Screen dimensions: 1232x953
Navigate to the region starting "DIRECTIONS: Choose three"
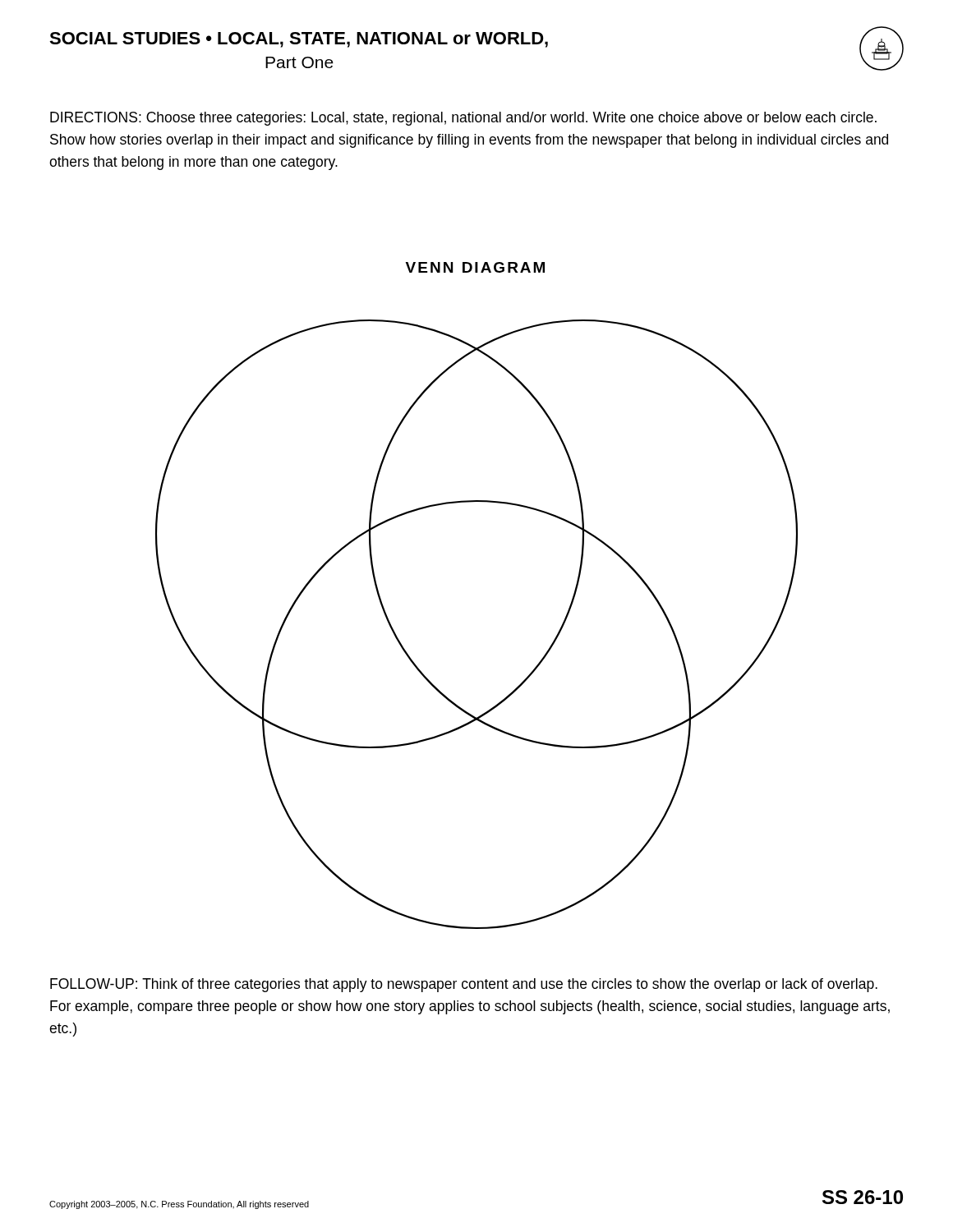pos(469,140)
